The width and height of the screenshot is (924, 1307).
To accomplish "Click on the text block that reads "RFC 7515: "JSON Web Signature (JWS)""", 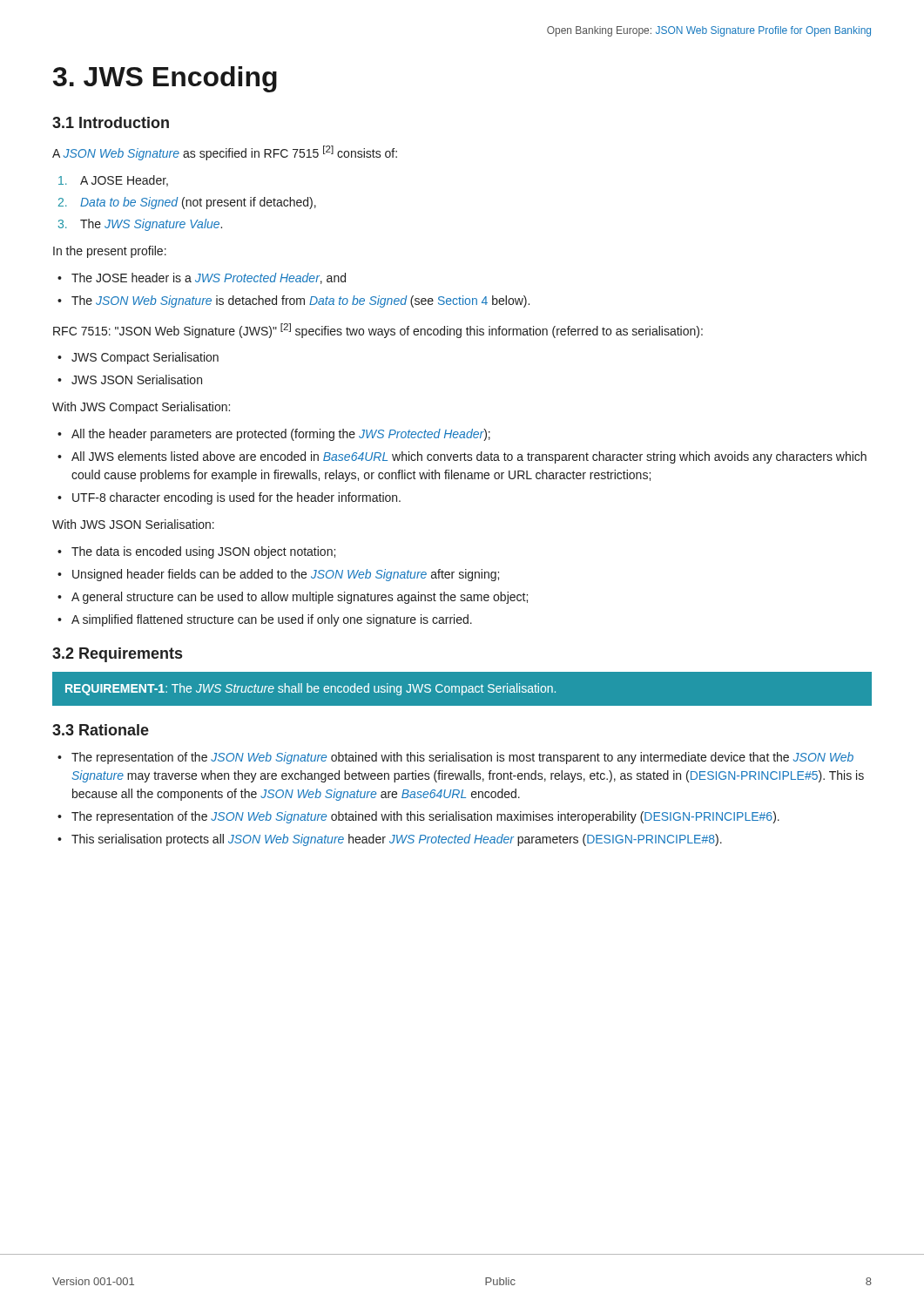I will pyautogui.click(x=462, y=329).
